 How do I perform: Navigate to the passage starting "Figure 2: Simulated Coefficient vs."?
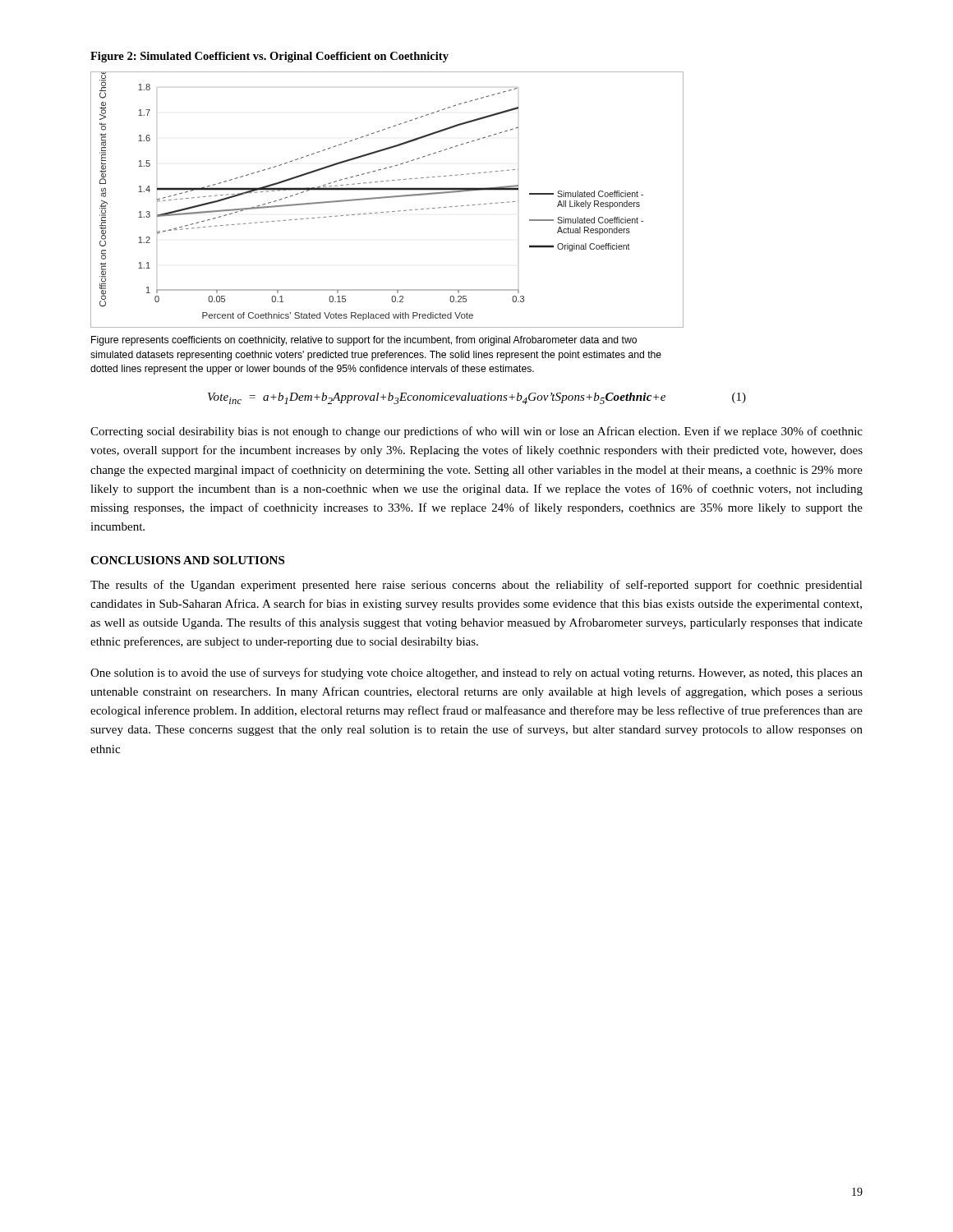coord(269,56)
